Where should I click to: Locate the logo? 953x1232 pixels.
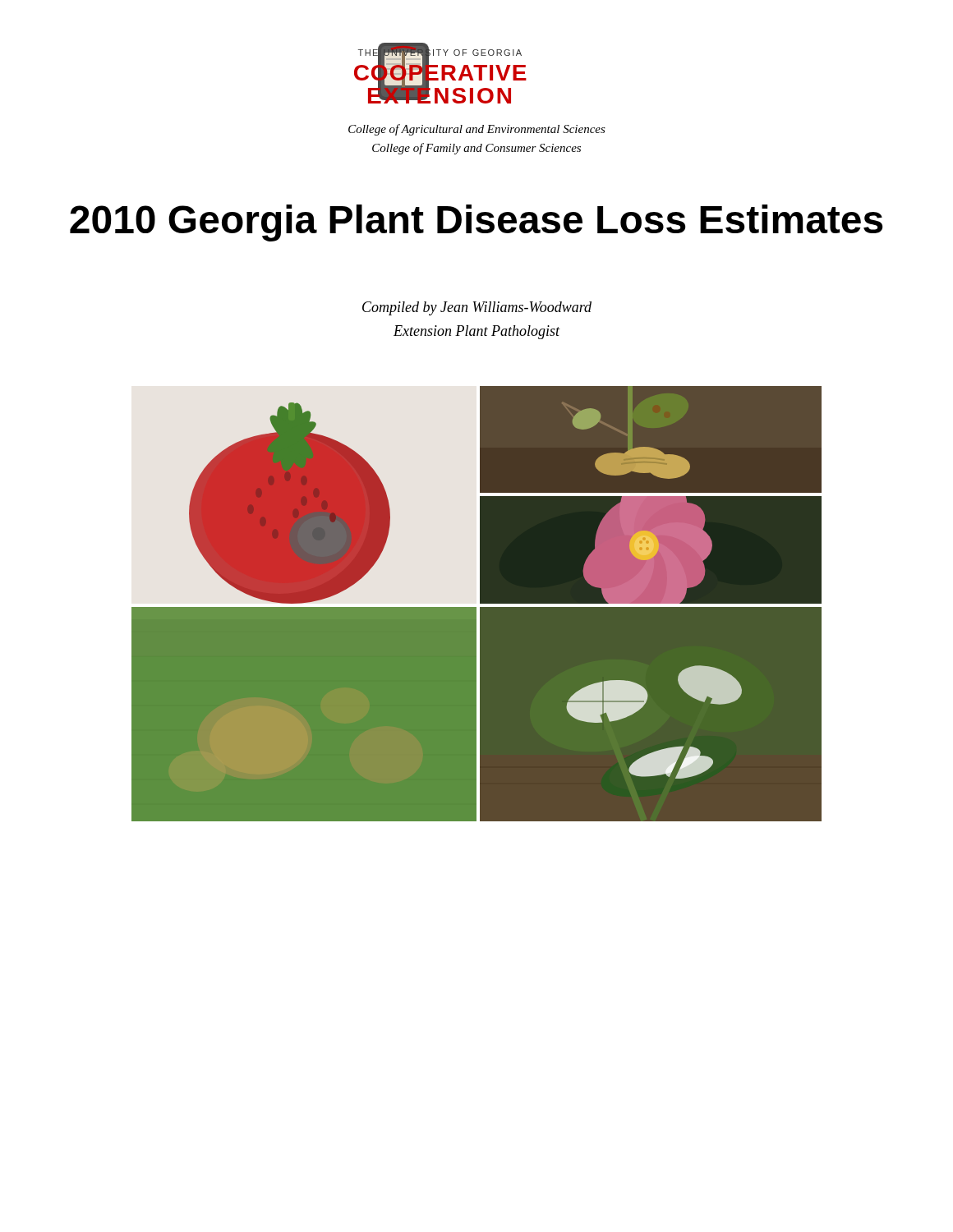click(x=476, y=77)
